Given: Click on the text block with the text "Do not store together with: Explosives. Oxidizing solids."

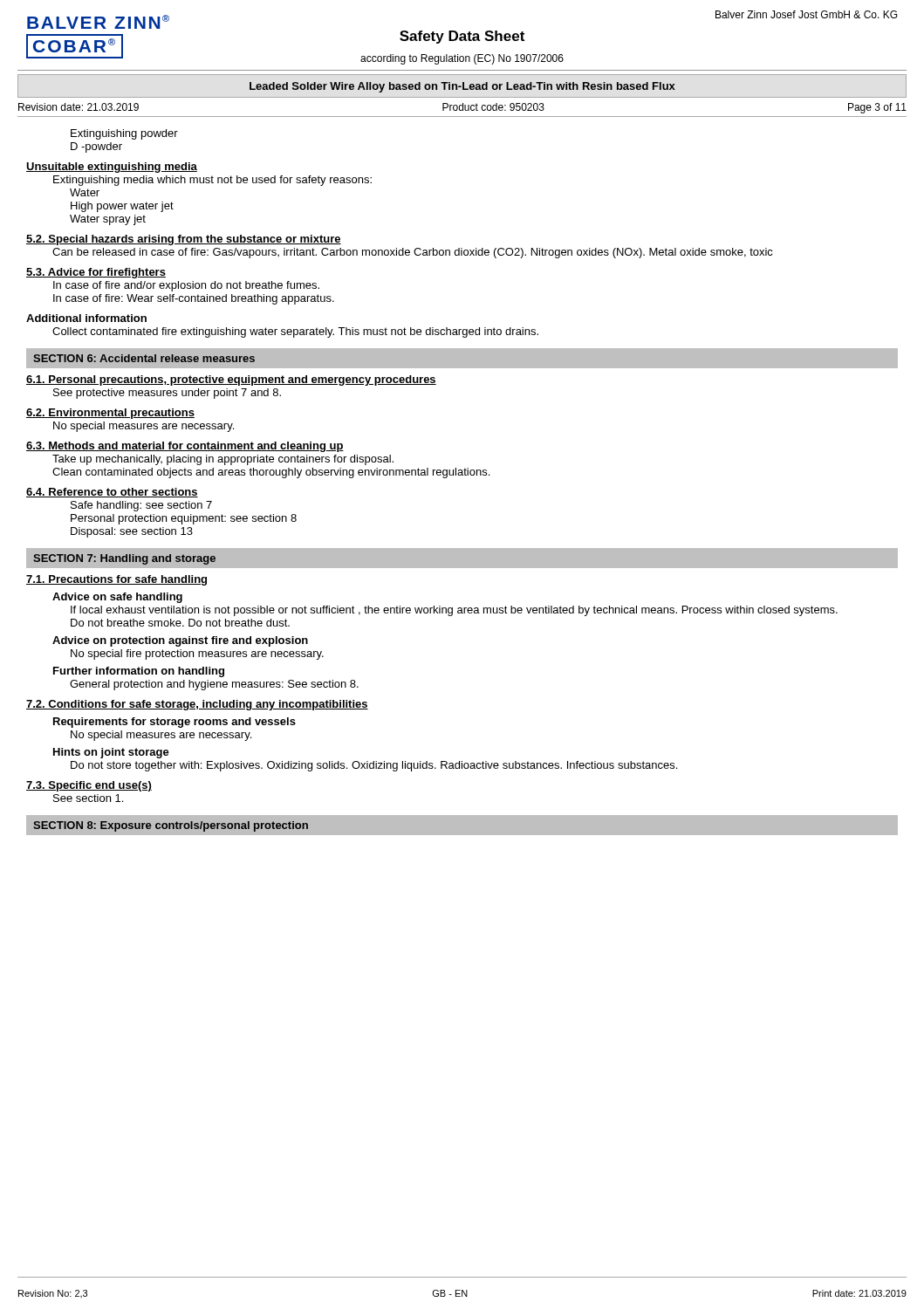Looking at the screenshot, I should tap(374, 765).
